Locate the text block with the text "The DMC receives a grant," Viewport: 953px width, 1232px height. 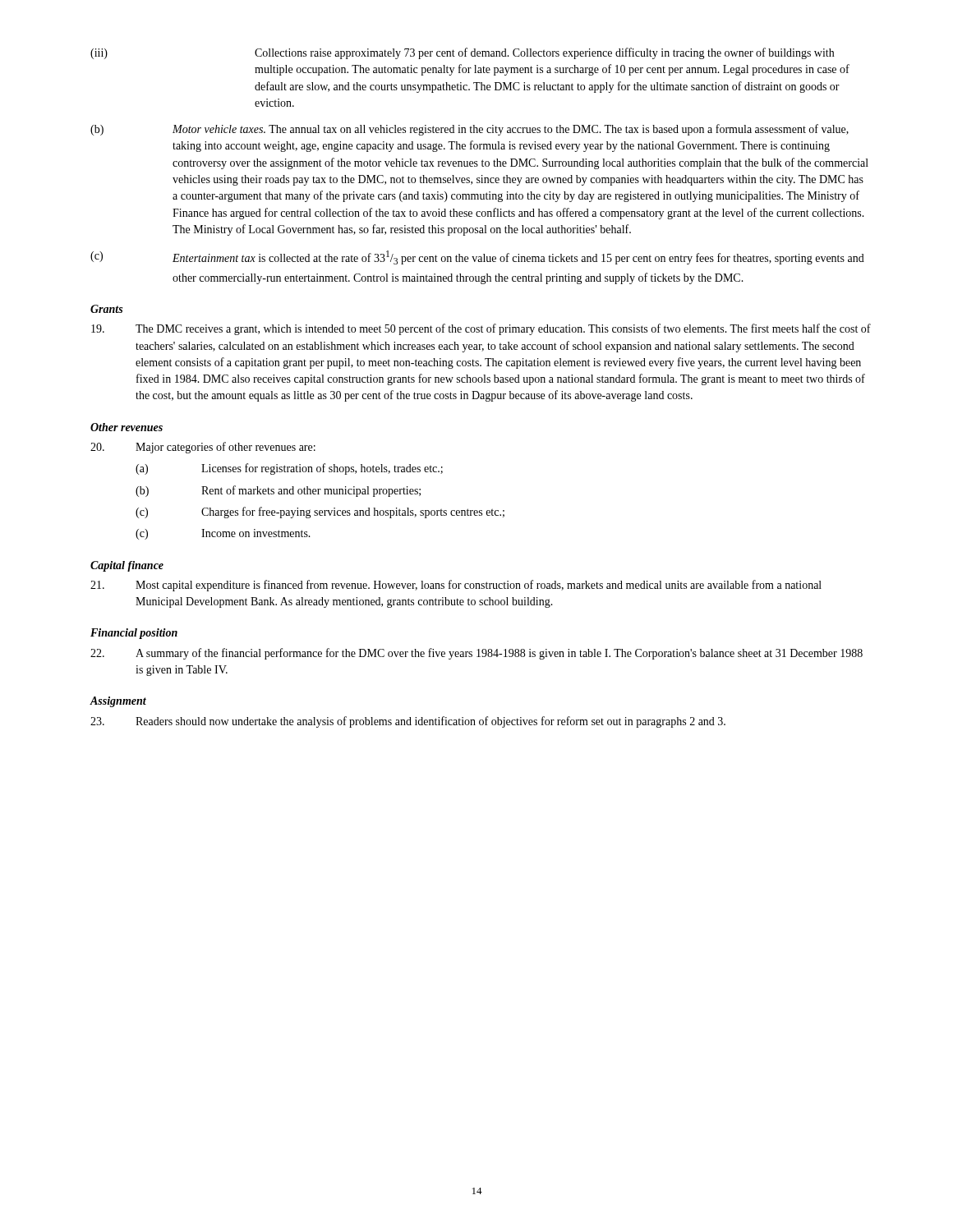pos(481,363)
